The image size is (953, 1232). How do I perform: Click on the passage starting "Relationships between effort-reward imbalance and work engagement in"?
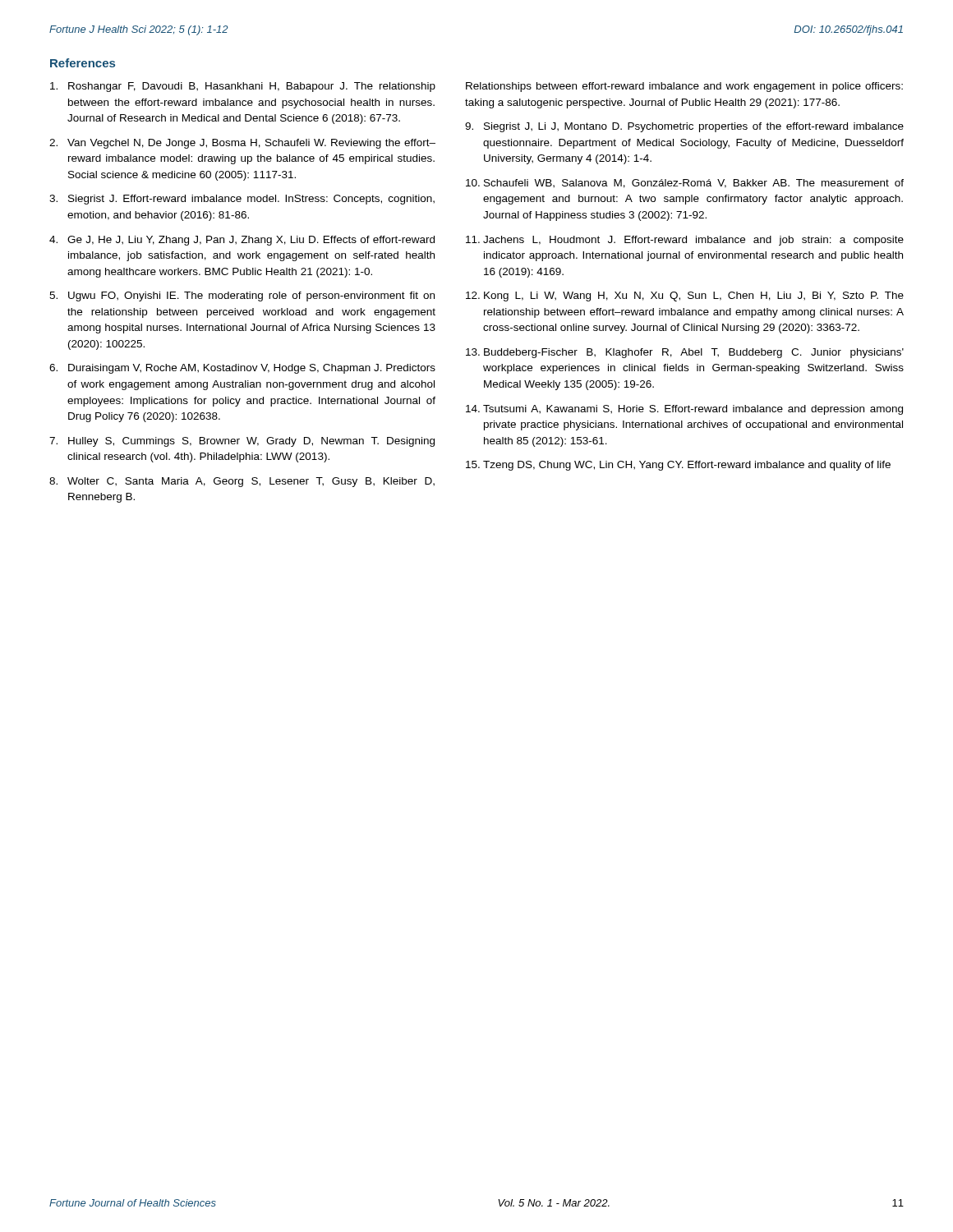click(x=684, y=94)
